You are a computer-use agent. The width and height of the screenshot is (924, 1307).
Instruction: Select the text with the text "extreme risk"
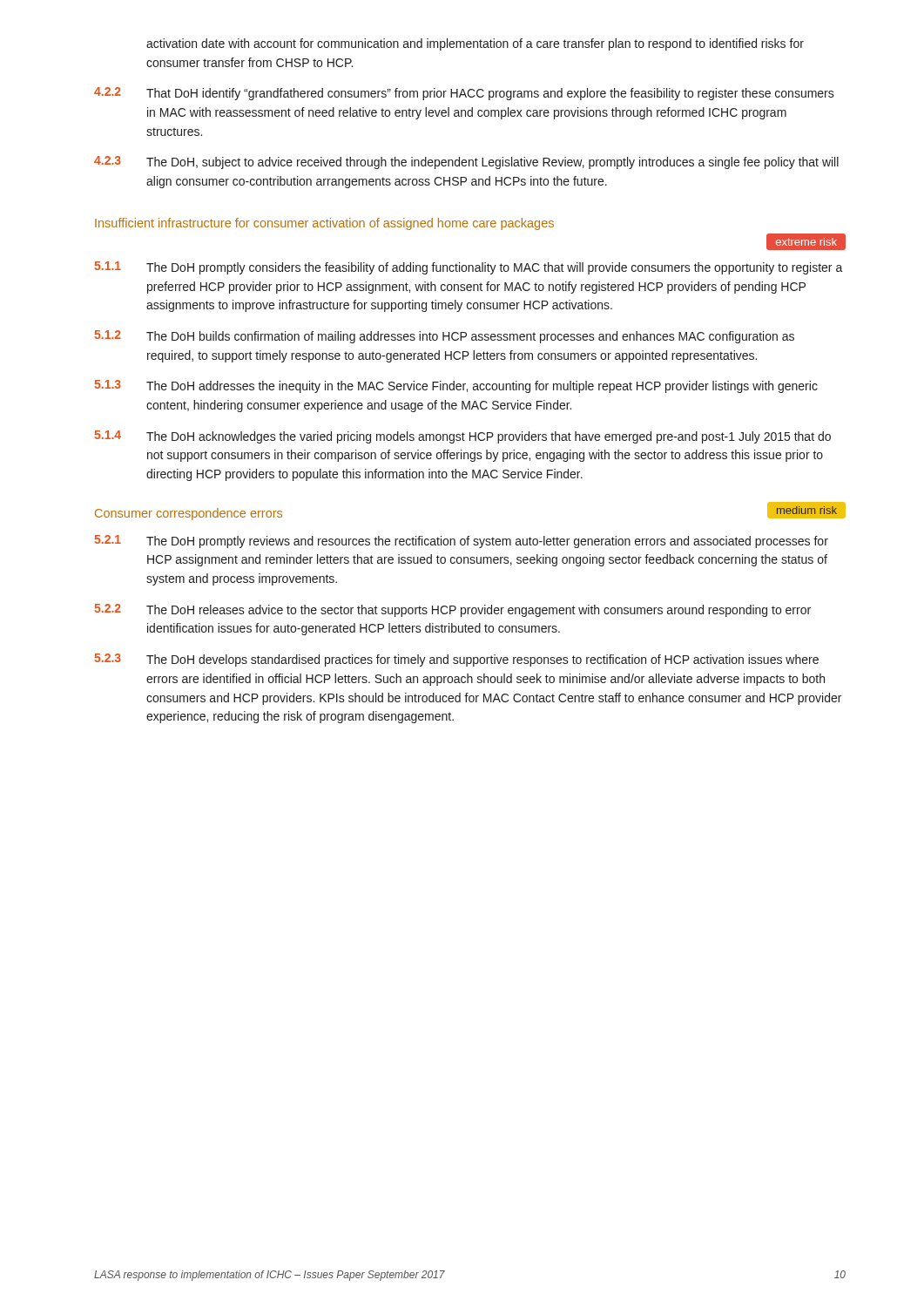[x=806, y=242]
